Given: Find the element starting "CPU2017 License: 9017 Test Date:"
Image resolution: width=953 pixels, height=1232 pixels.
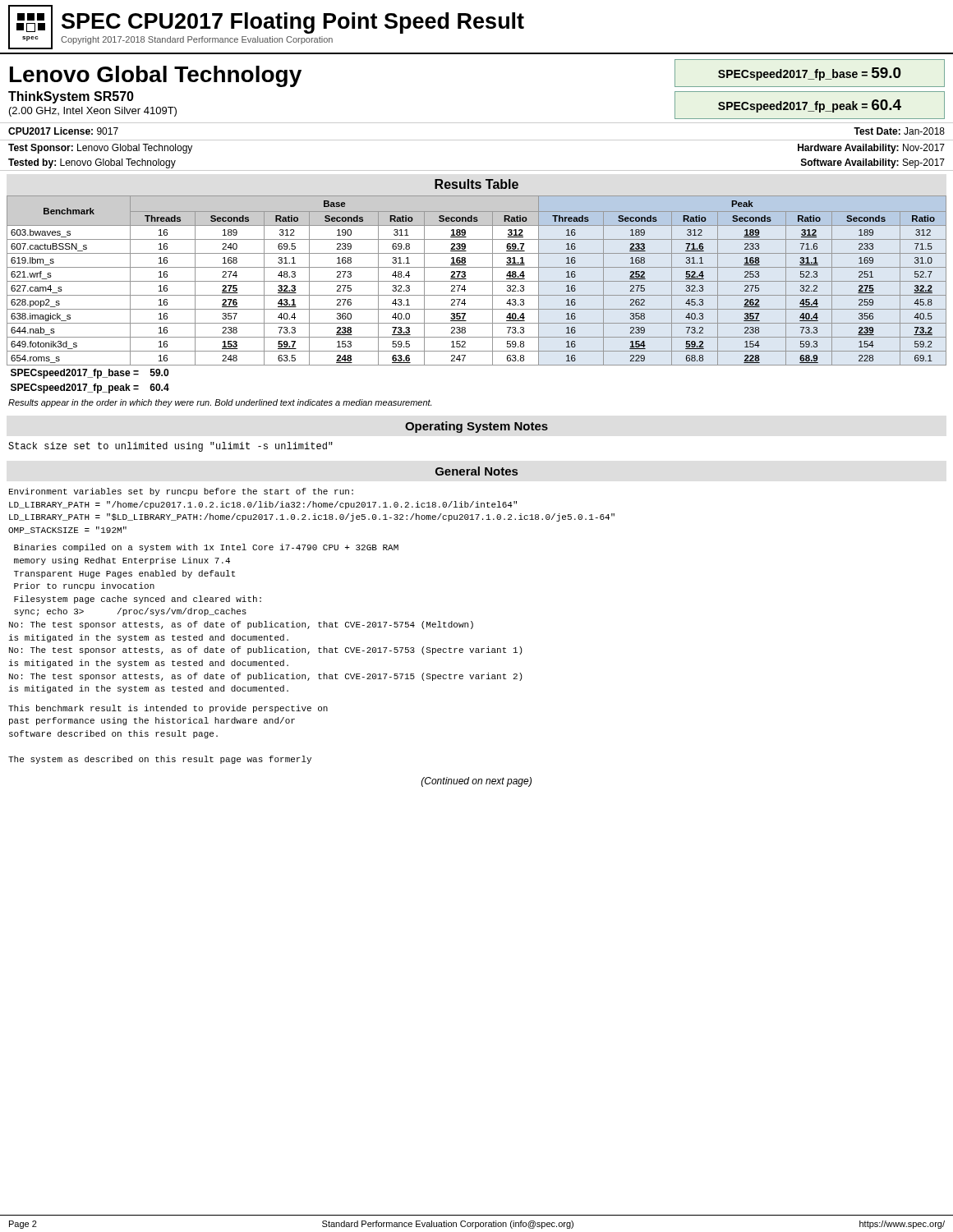Looking at the screenshot, I should 476,131.
